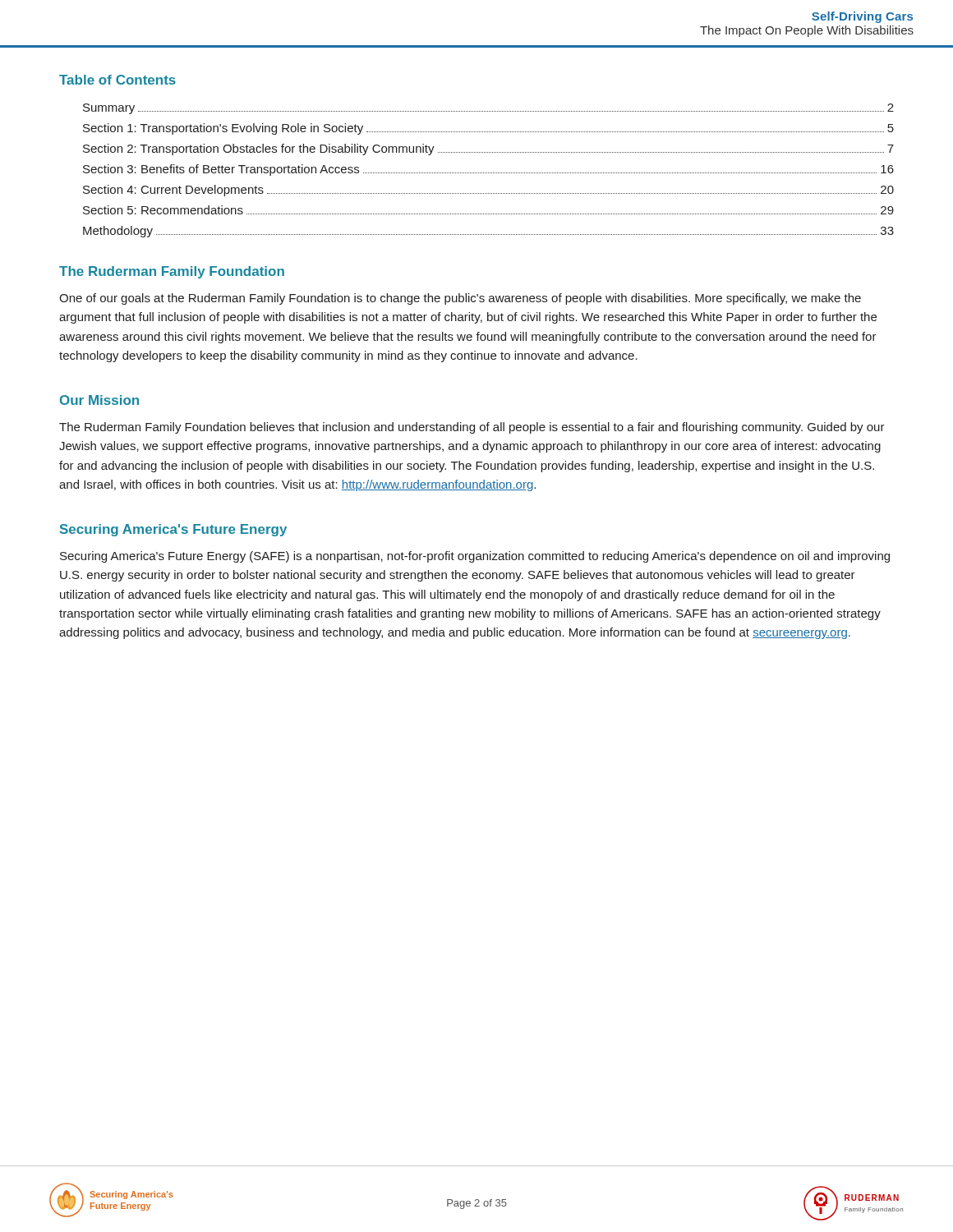Point to the text block starting "One of our goals at"
The height and width of the screenshot is (1232, 953).
coord(468,326)
